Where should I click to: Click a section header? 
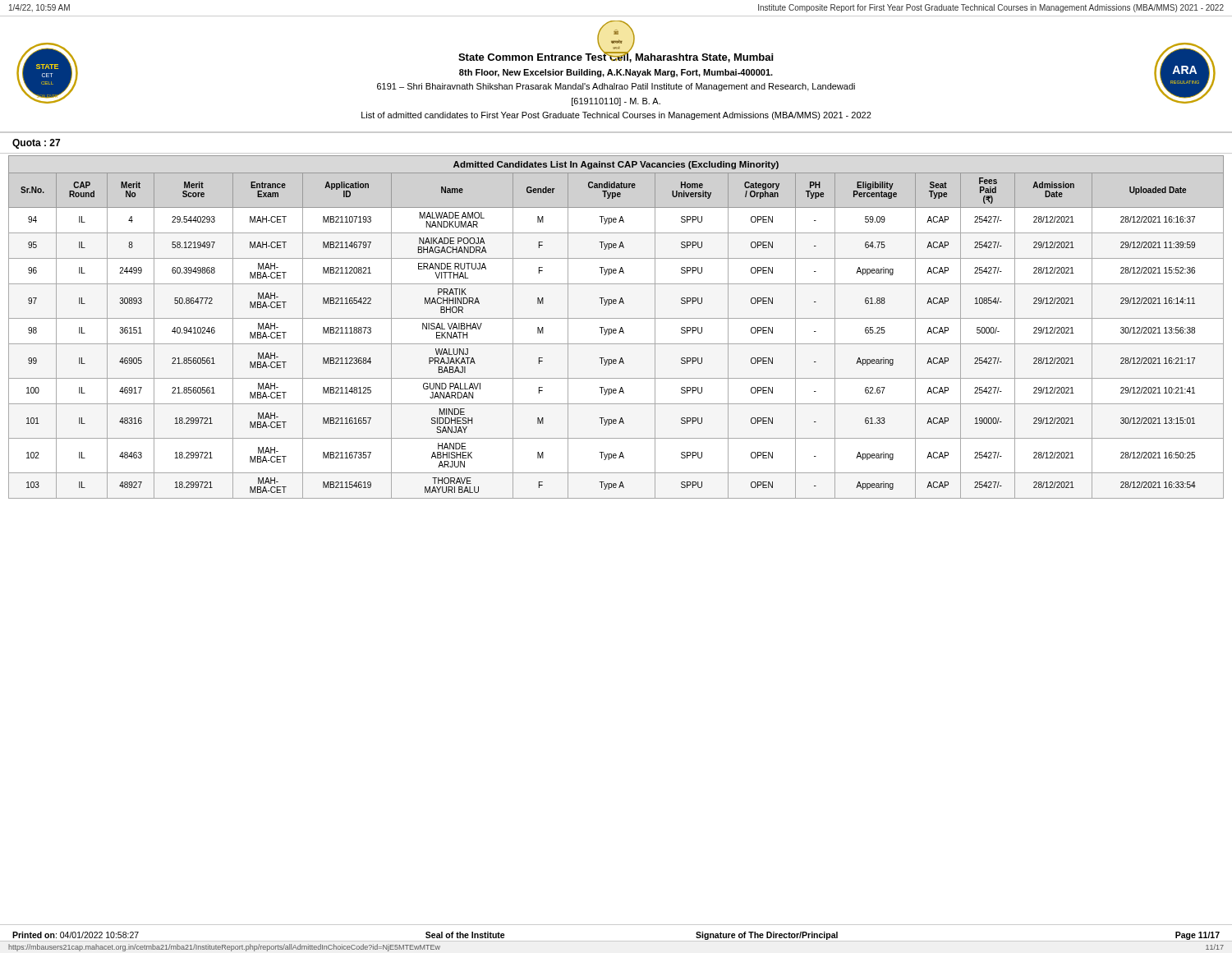[x=616, y=164]
